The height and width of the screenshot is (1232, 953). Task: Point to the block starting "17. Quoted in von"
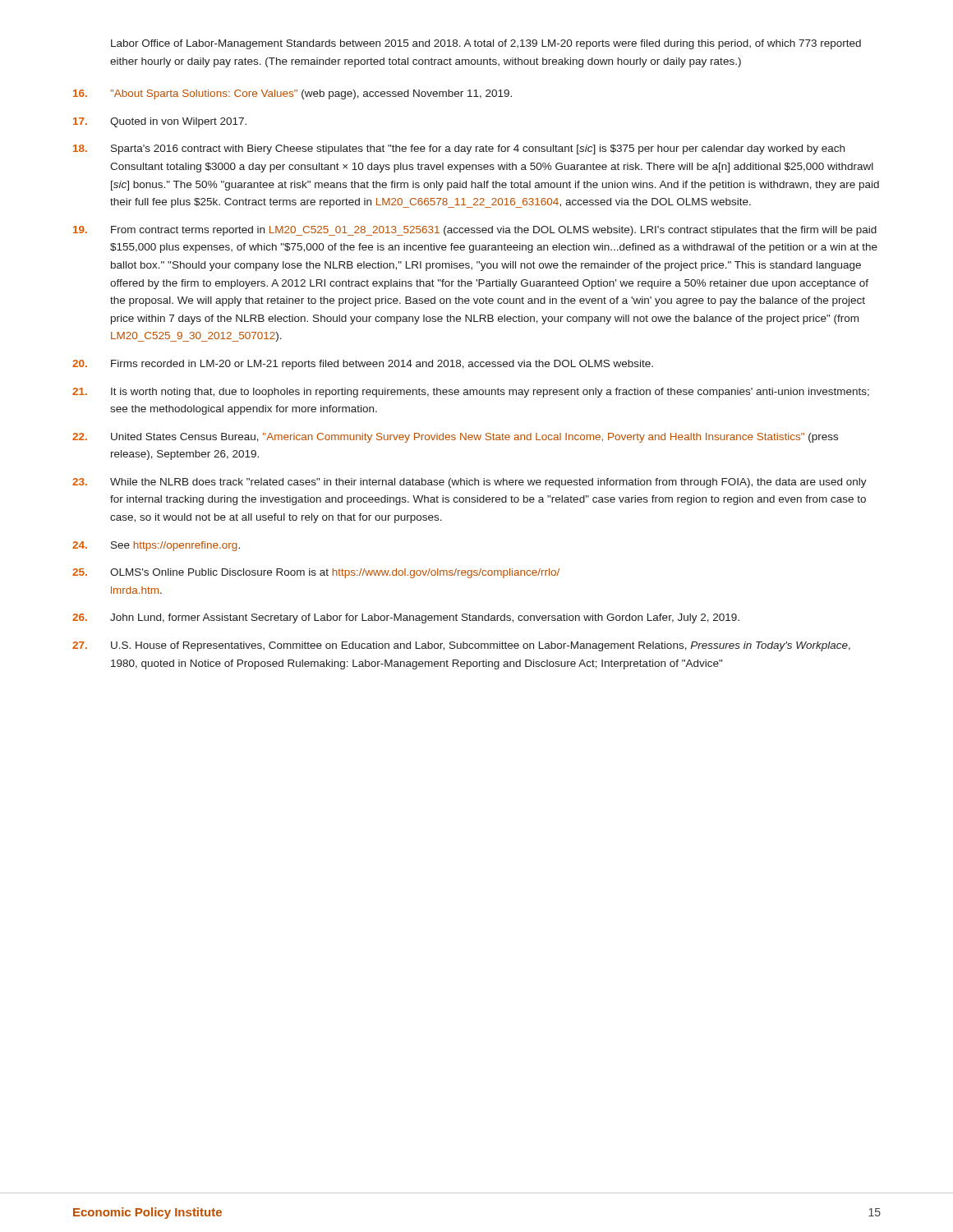click(x=160, y=122)
